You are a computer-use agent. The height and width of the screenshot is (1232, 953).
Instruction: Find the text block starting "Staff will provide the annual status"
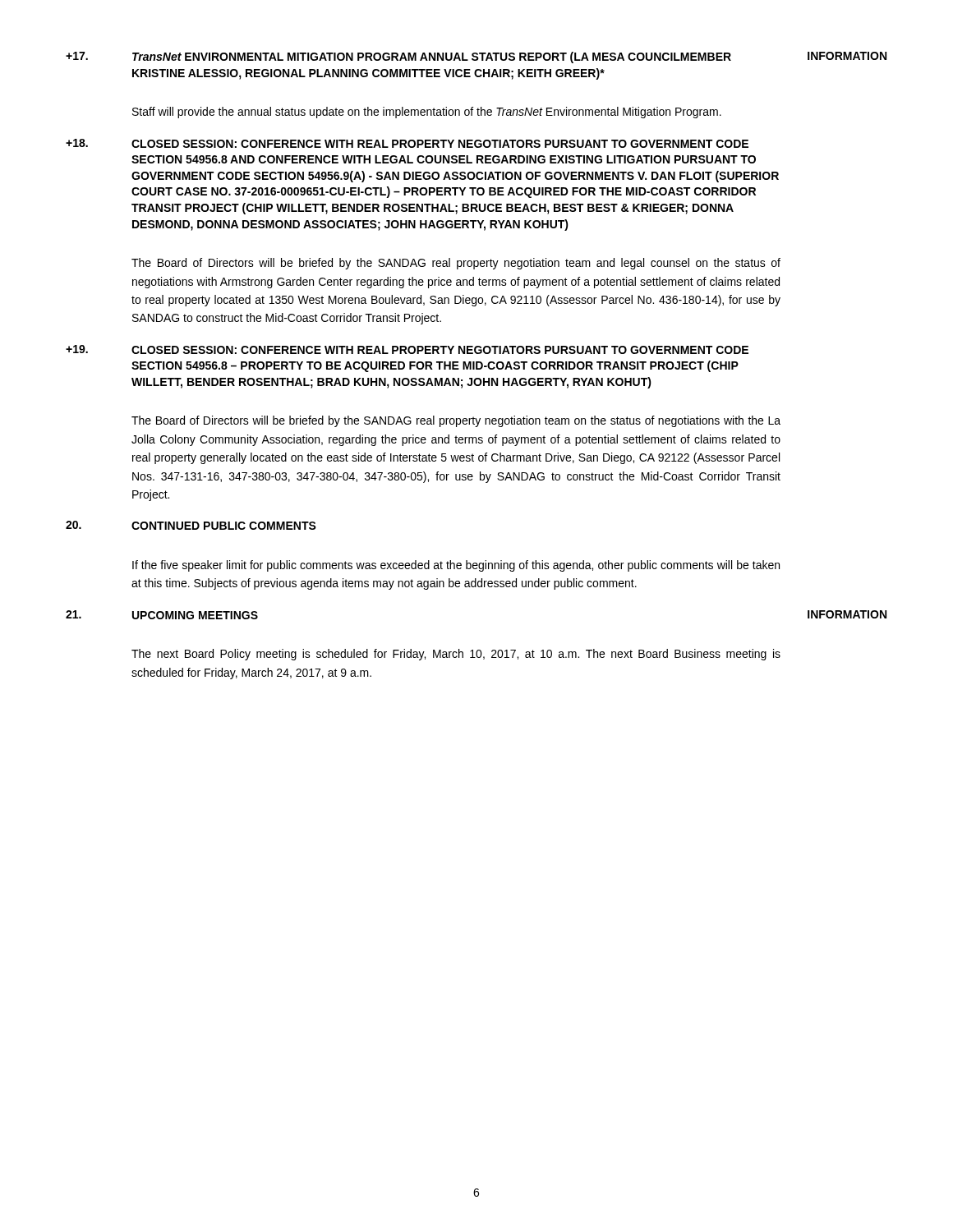tap(476, 112)
